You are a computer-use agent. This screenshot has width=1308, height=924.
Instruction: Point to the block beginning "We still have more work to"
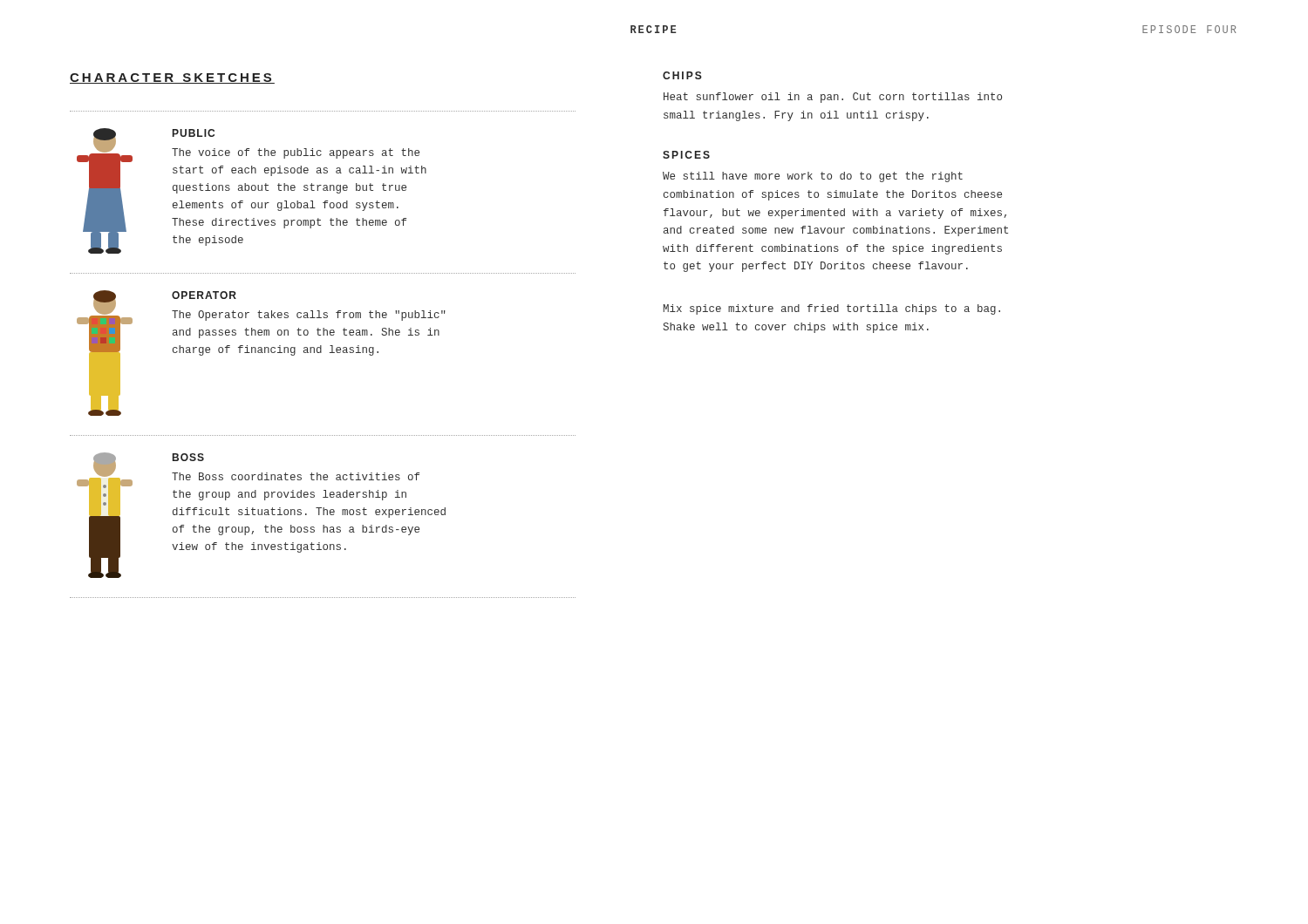tap(836, 222)
